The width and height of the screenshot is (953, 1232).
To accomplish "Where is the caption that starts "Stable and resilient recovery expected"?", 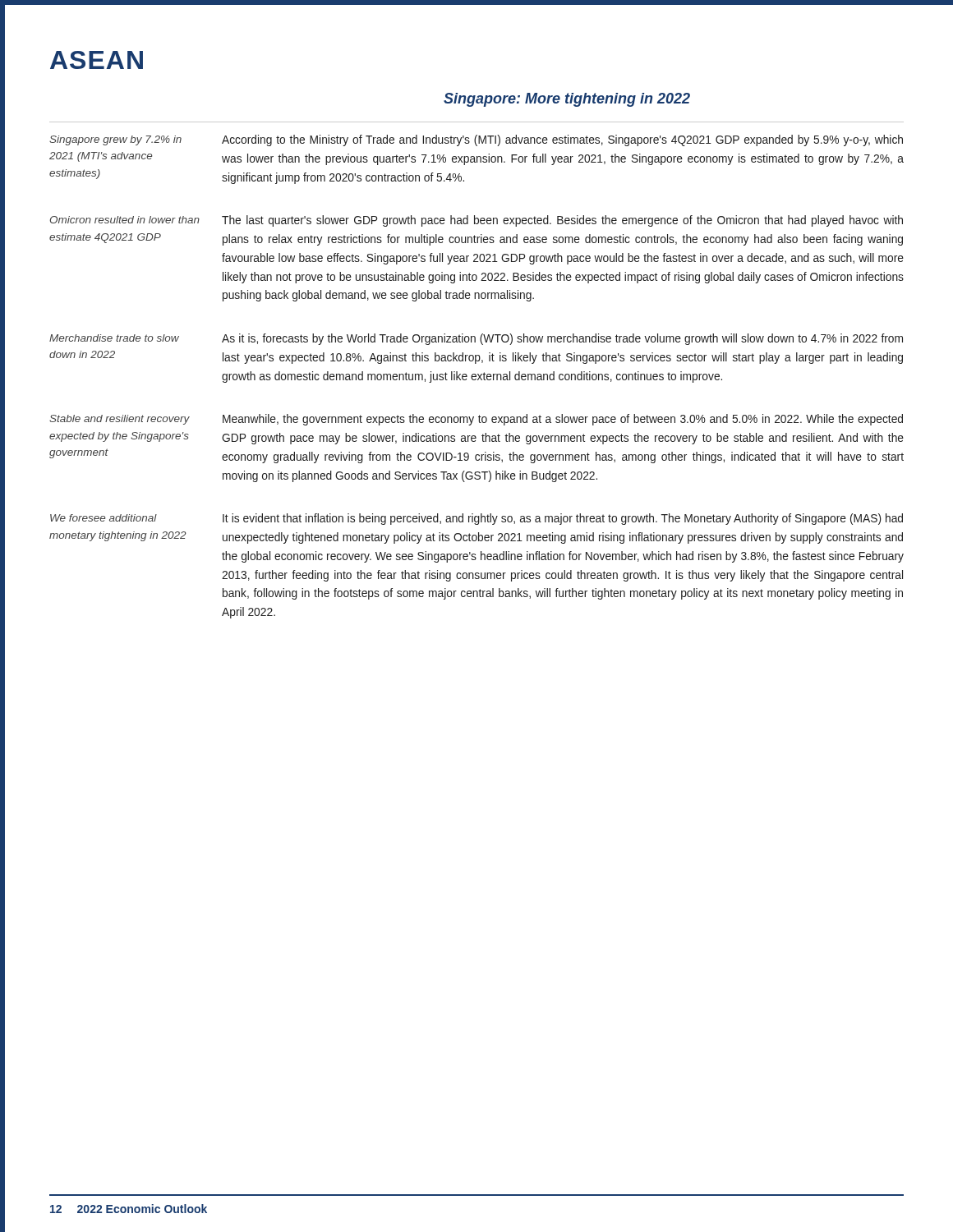I will (x=119, y=435).
